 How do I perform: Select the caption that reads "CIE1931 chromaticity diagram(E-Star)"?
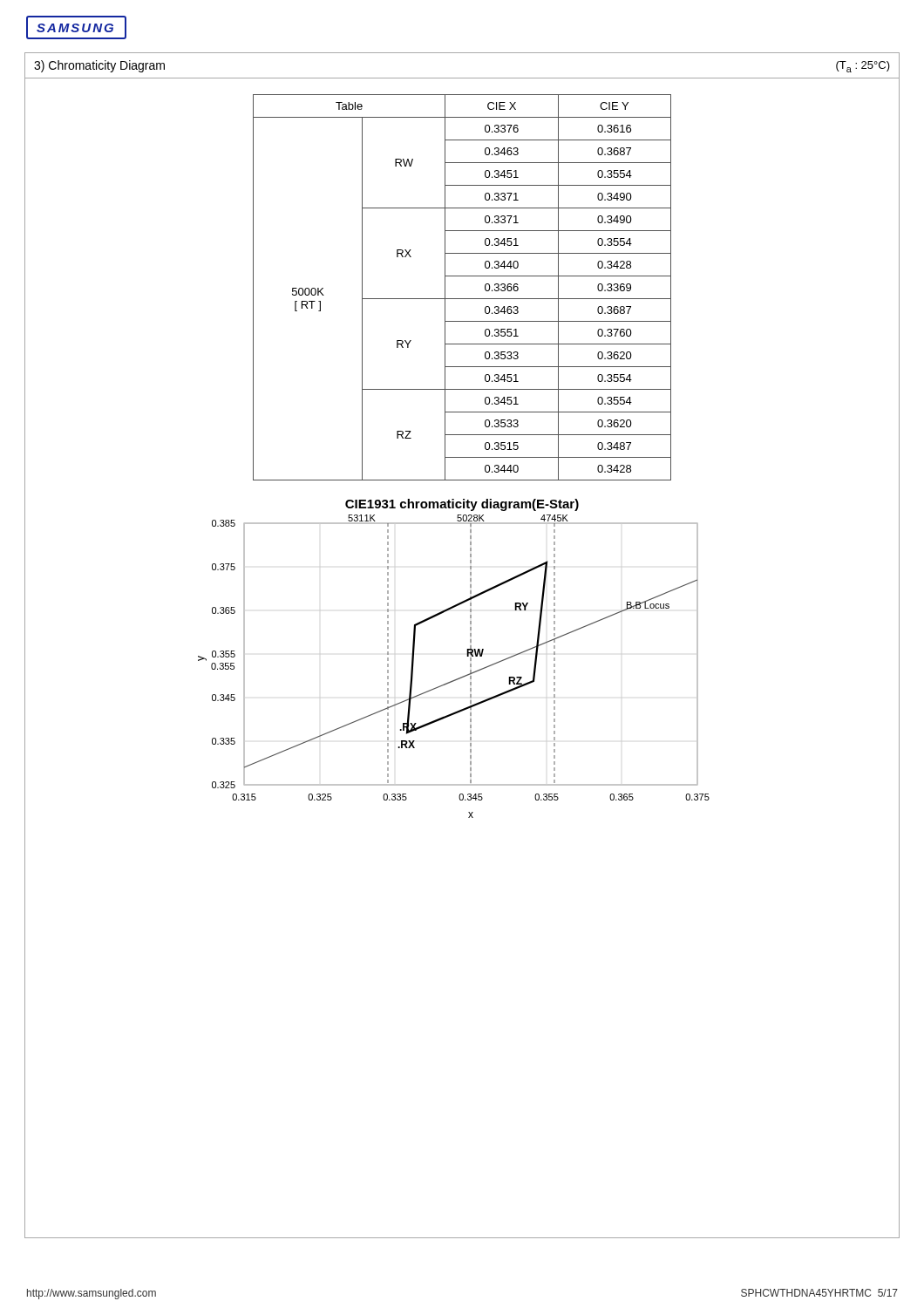click(462, 503)
